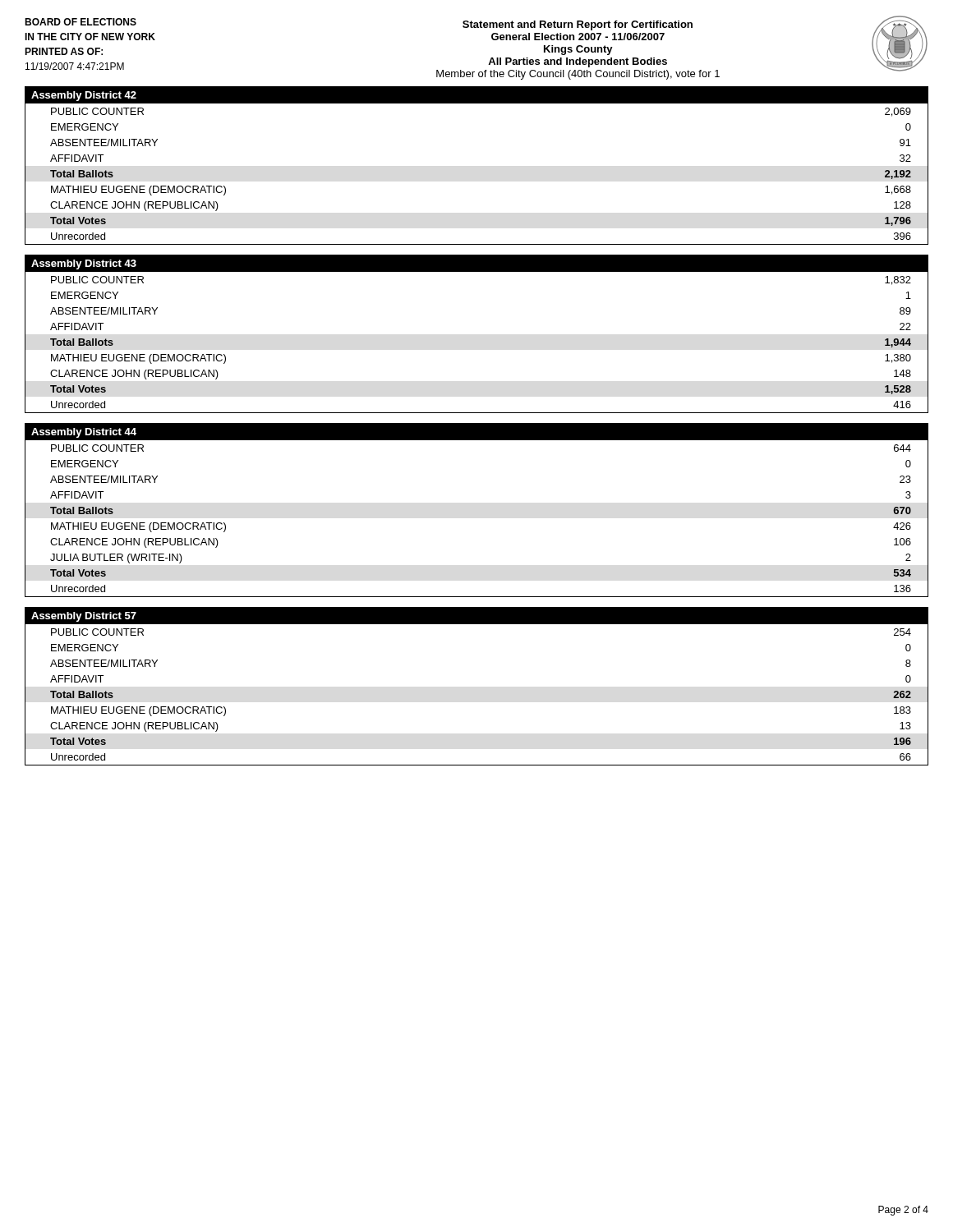The height and width of the screenshot is (1232, 953).
Task: Click on the region starting "Assembly District 43"
Action: pyautogui.click(x=476, y=263)
